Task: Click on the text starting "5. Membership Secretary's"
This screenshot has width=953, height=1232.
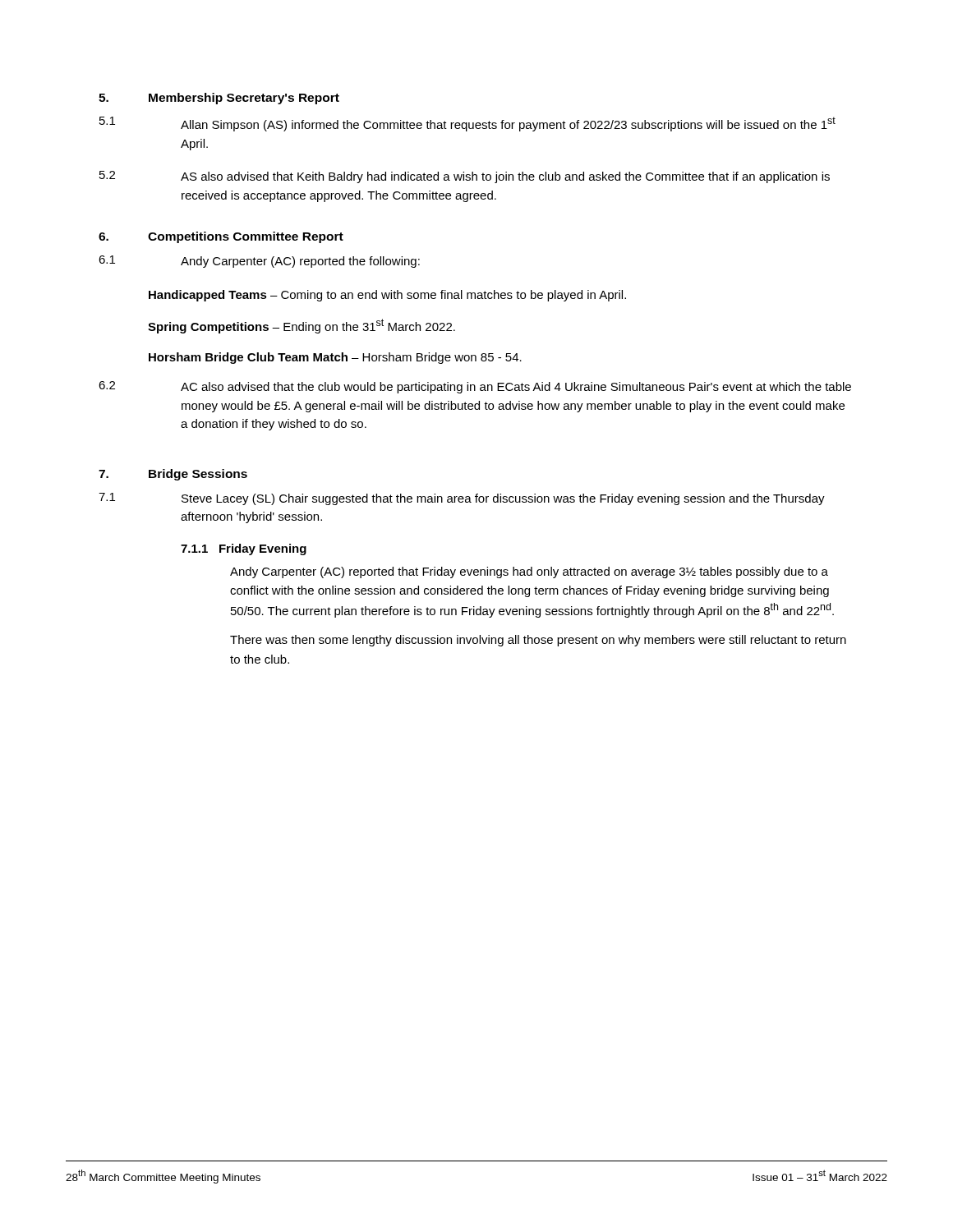Action: 219,98
